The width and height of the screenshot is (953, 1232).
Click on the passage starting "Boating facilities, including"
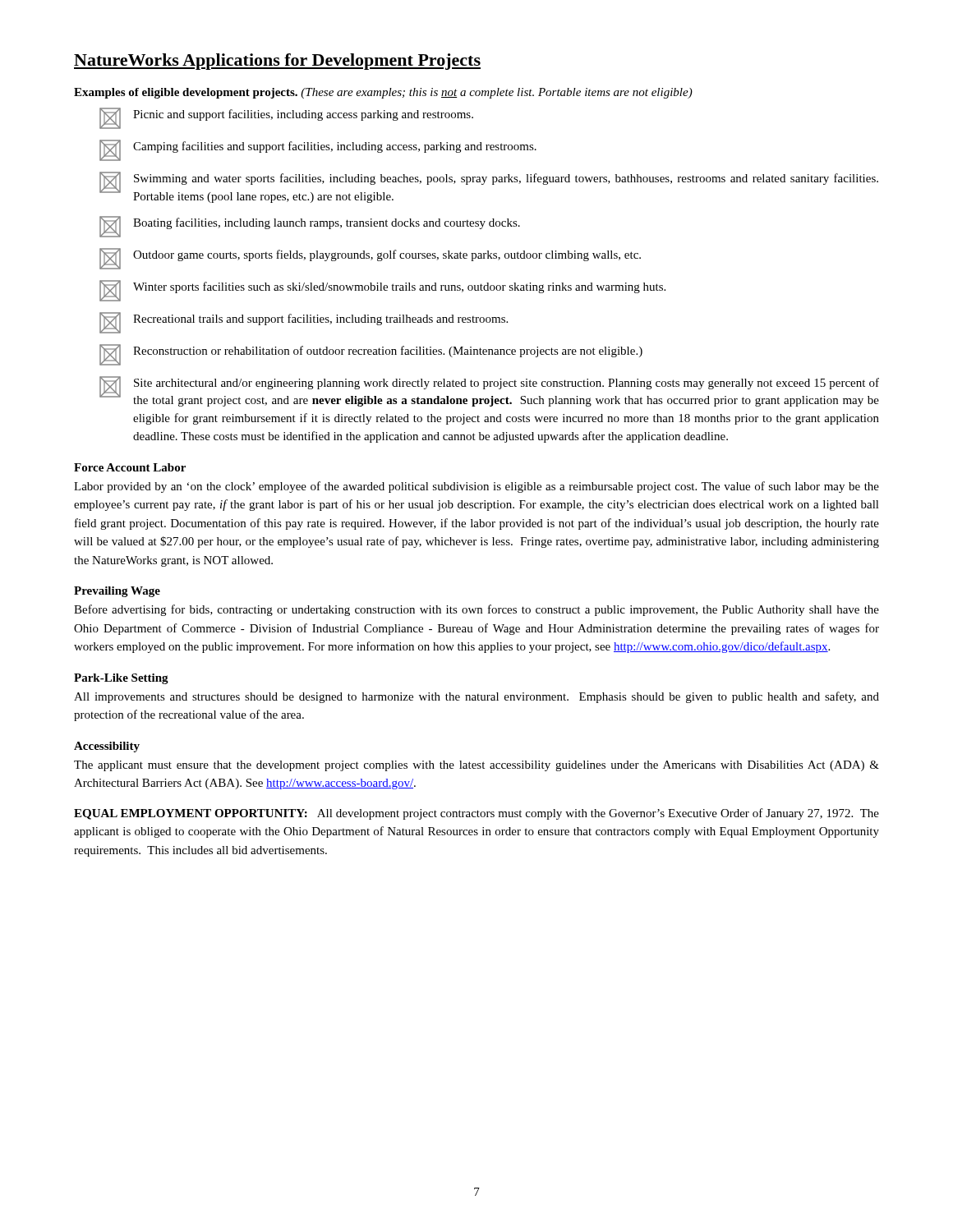point(489,226)
